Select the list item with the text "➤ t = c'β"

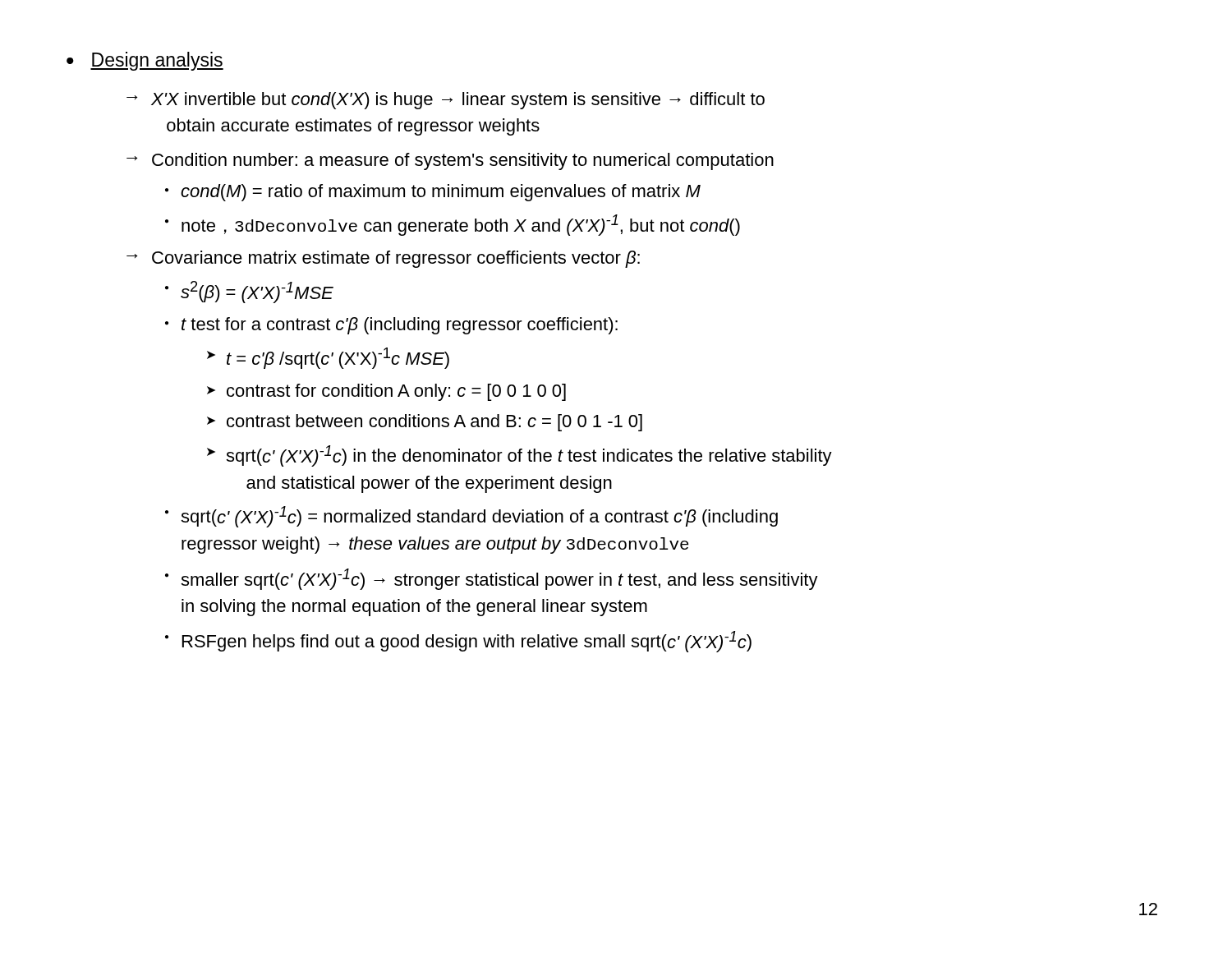[328, 358]
